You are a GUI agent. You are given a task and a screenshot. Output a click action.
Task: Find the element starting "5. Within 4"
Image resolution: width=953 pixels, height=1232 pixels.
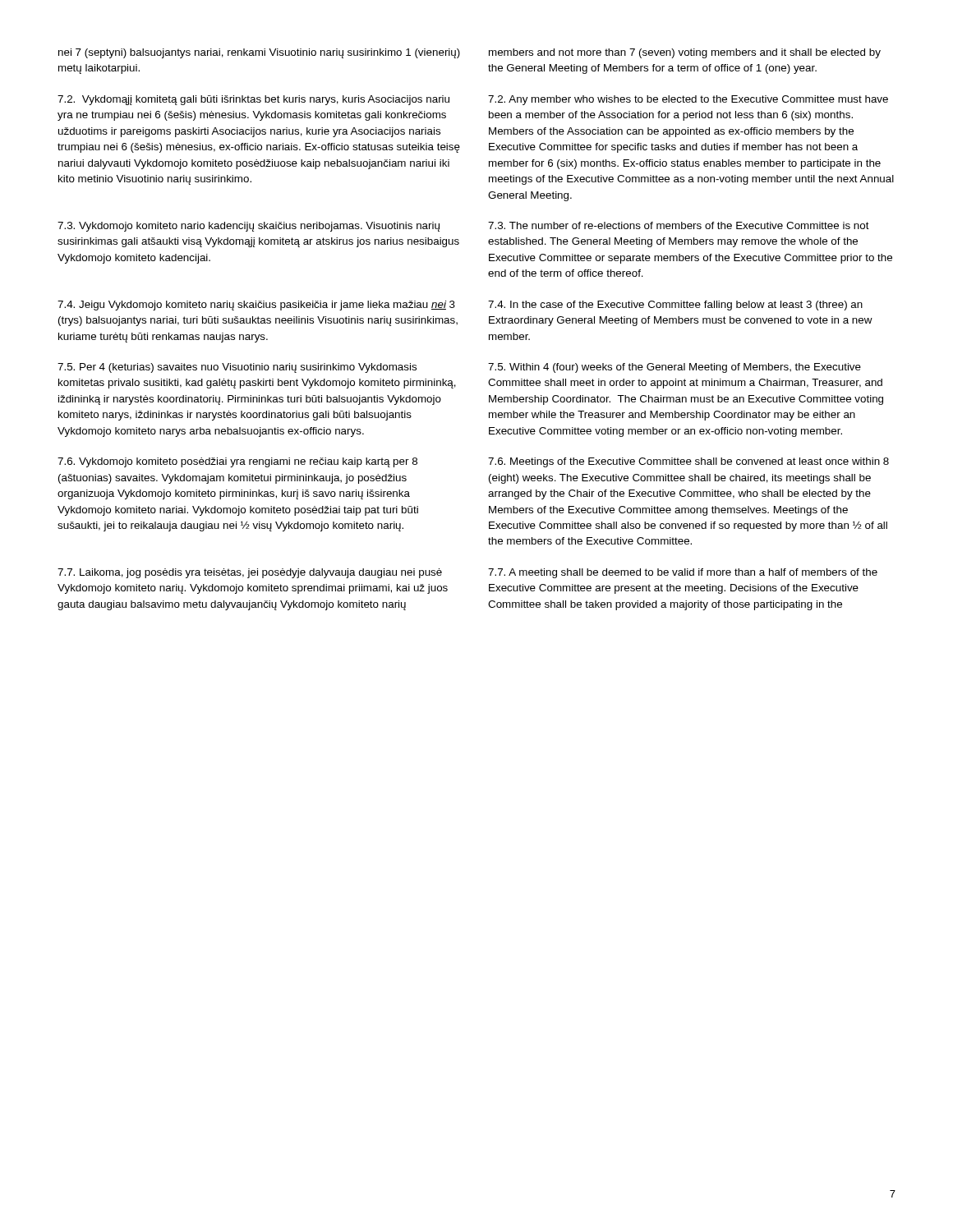click(x=686, y=399)
